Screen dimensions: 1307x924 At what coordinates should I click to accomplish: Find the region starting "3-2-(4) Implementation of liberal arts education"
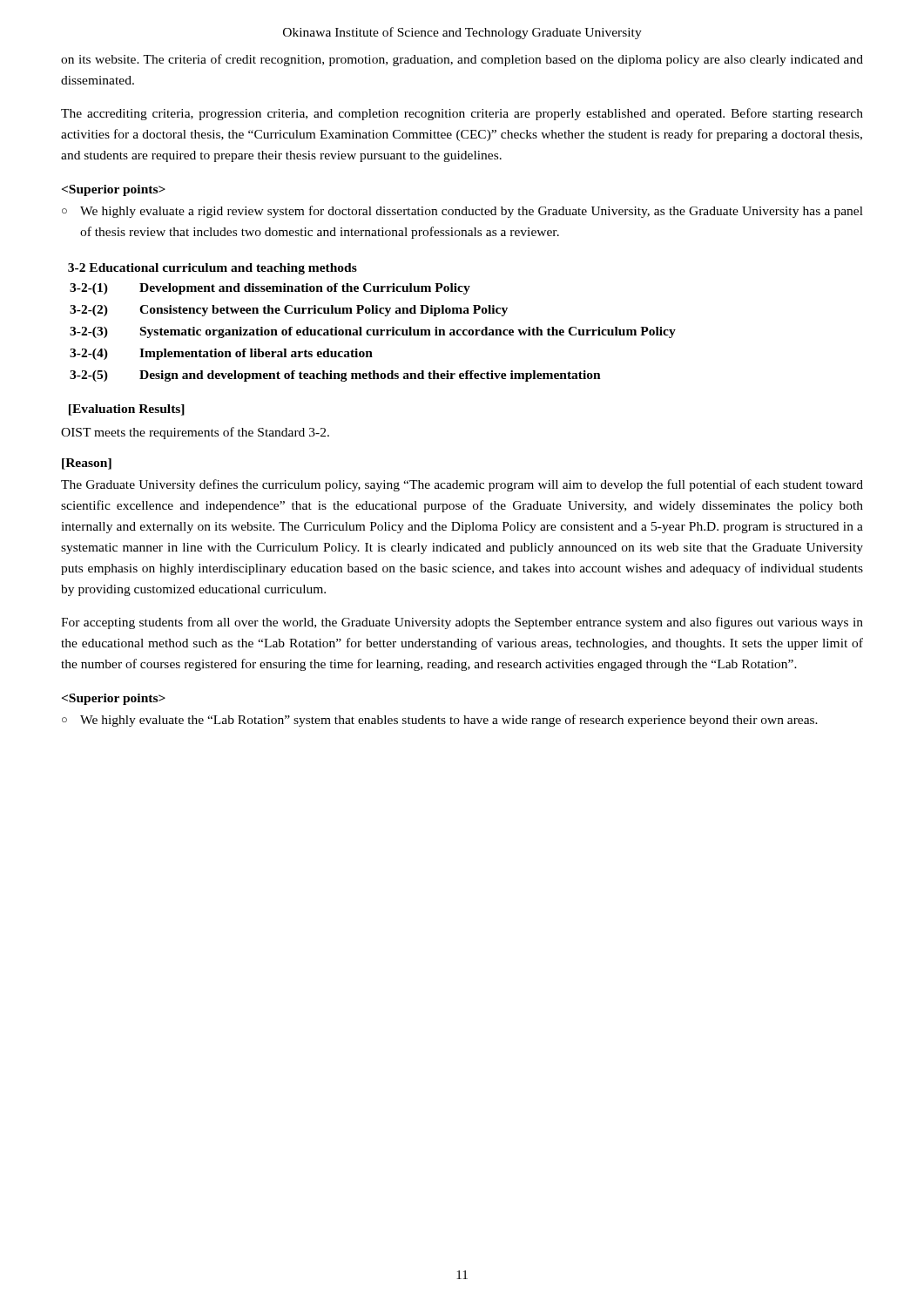[x=221, y=354]
